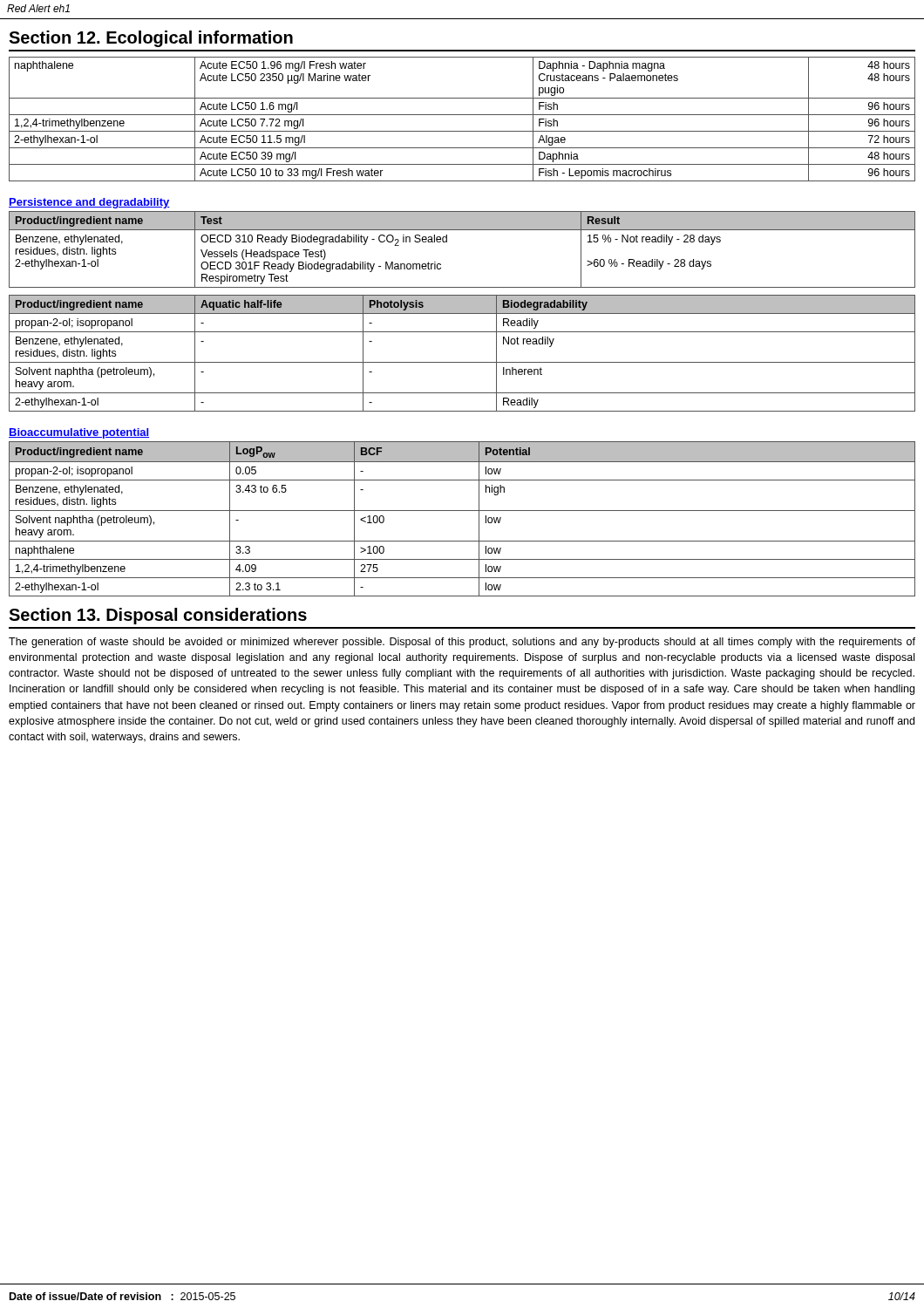The image size is (924, 1308).
Task: Point to "Section 12. Ecological information"
Action: point(151,37)
